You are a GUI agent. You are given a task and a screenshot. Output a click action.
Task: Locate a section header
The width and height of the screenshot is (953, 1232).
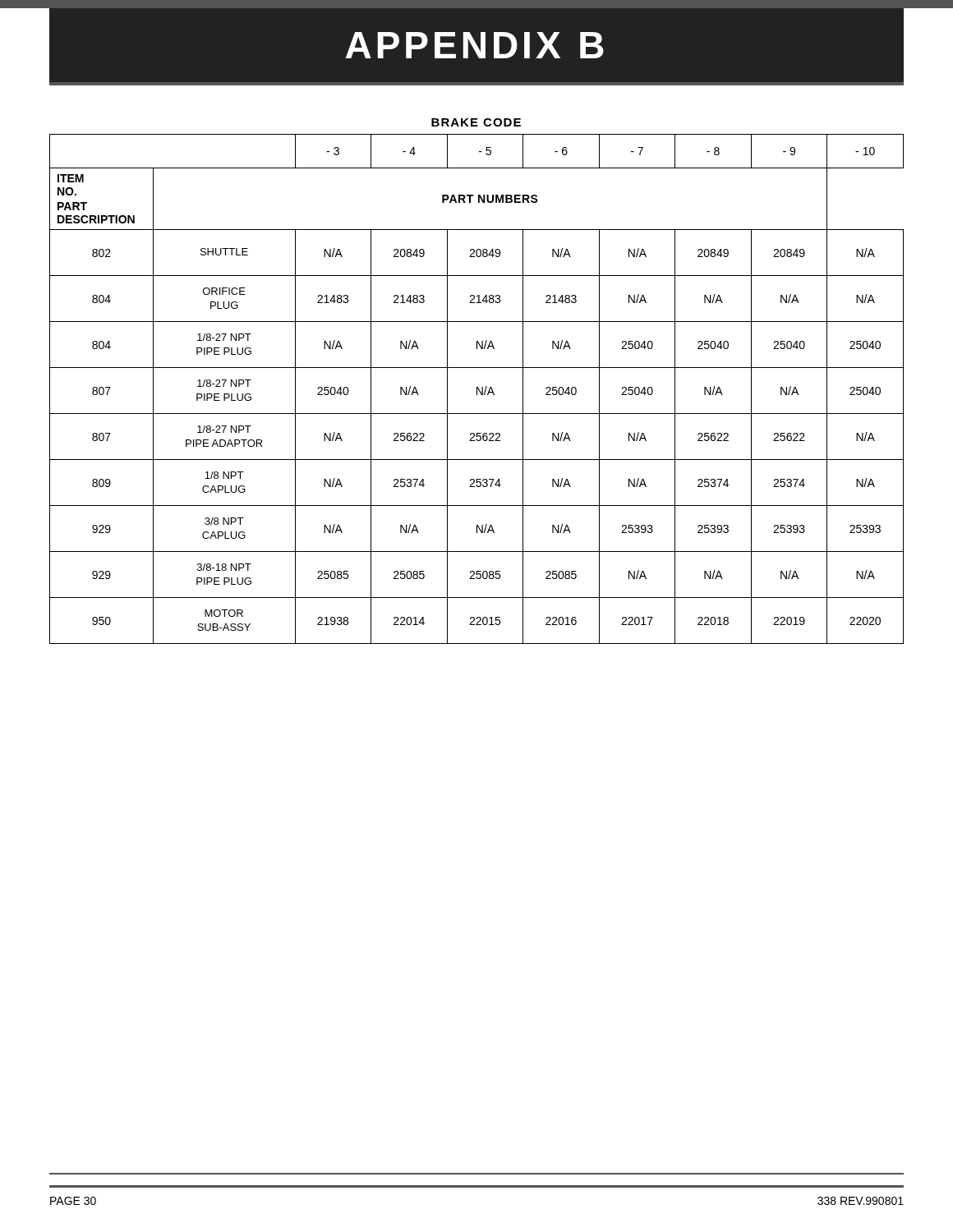pos(476,122)
